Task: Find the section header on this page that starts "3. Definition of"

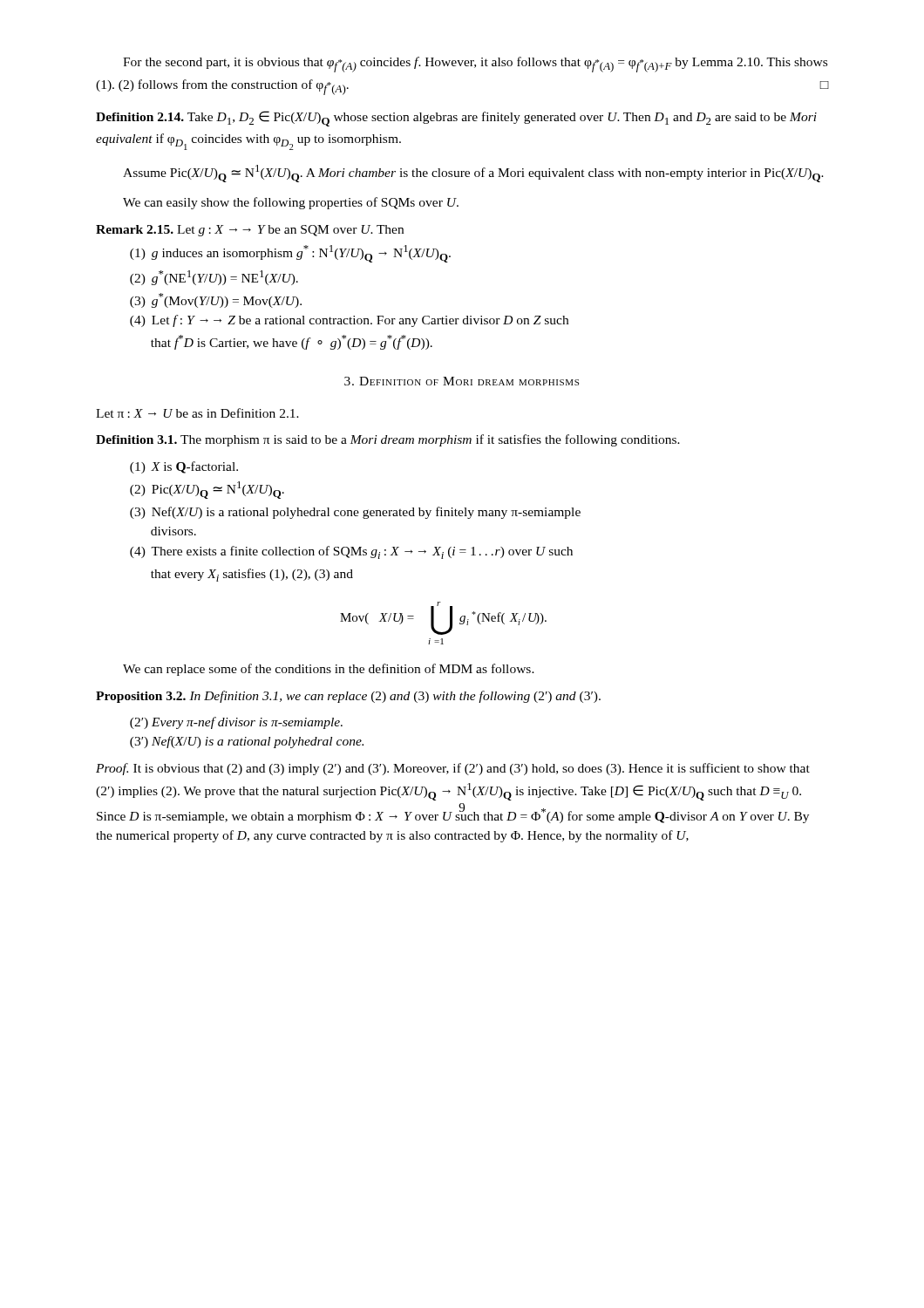Action: pyautogui.click(x=462, y=381)
